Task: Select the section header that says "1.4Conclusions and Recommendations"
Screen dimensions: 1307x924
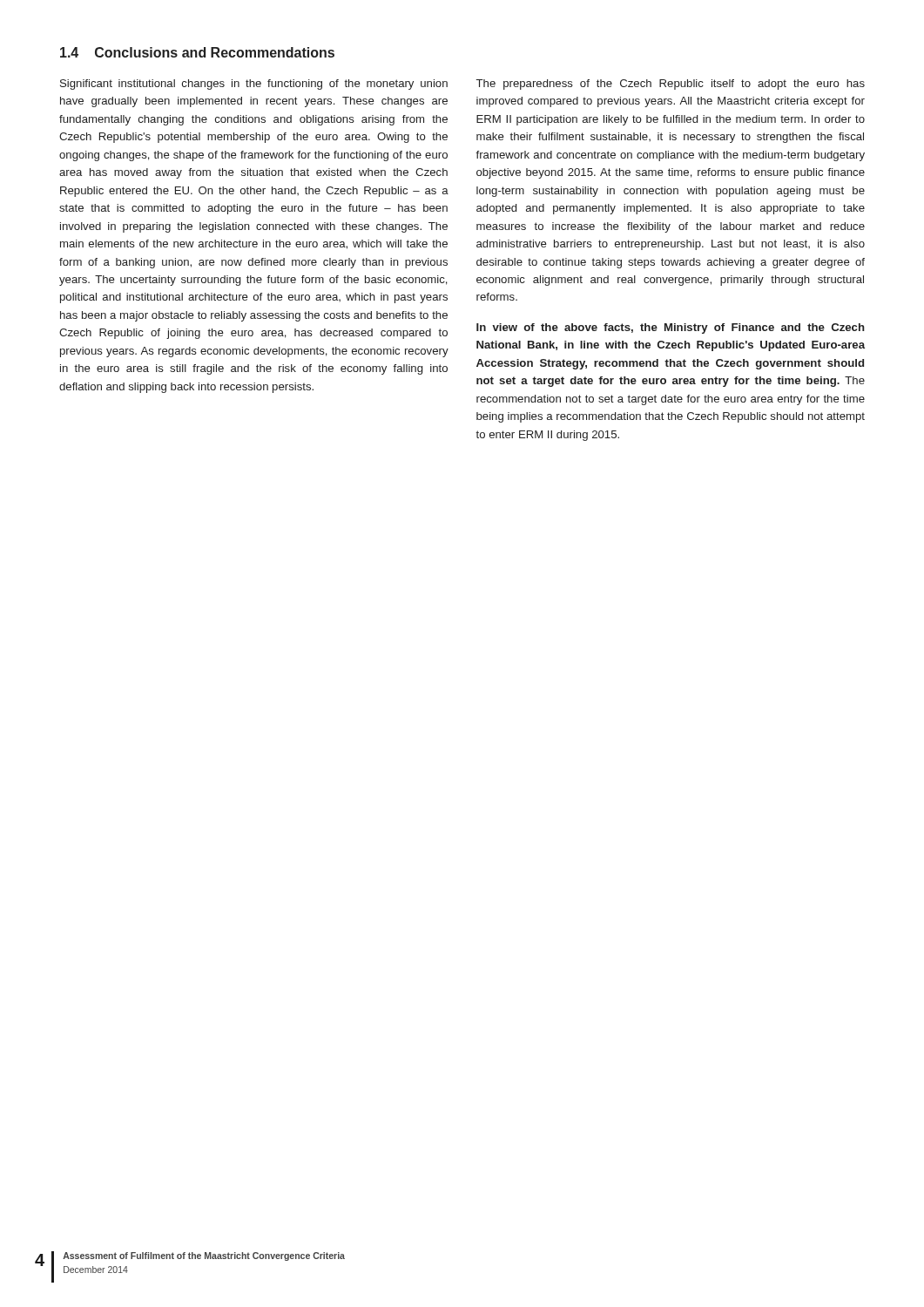Action: pos(197,53)
